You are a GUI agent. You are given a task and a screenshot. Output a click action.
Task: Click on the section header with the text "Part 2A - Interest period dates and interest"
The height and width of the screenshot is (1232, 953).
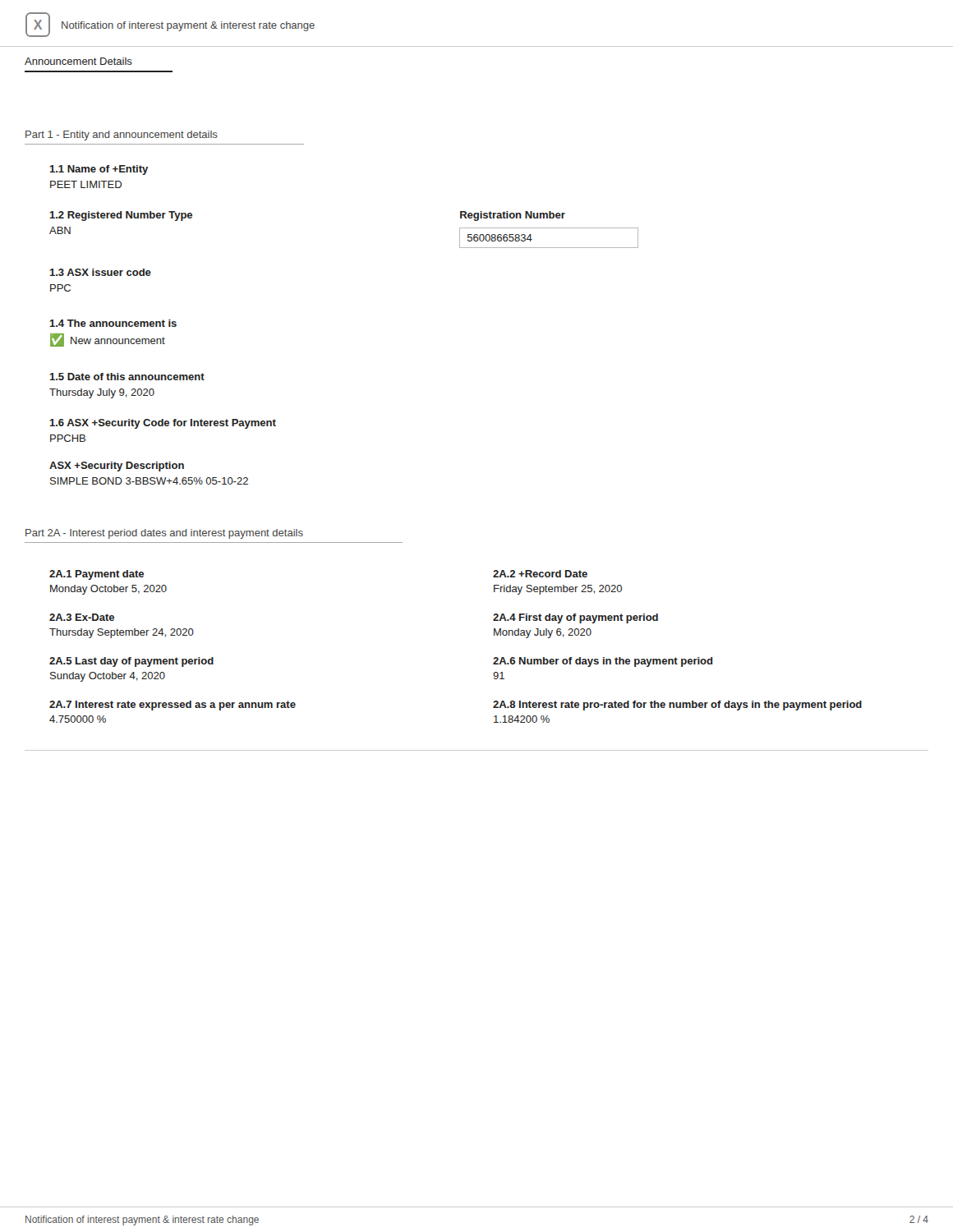click(x=164, y=533)
